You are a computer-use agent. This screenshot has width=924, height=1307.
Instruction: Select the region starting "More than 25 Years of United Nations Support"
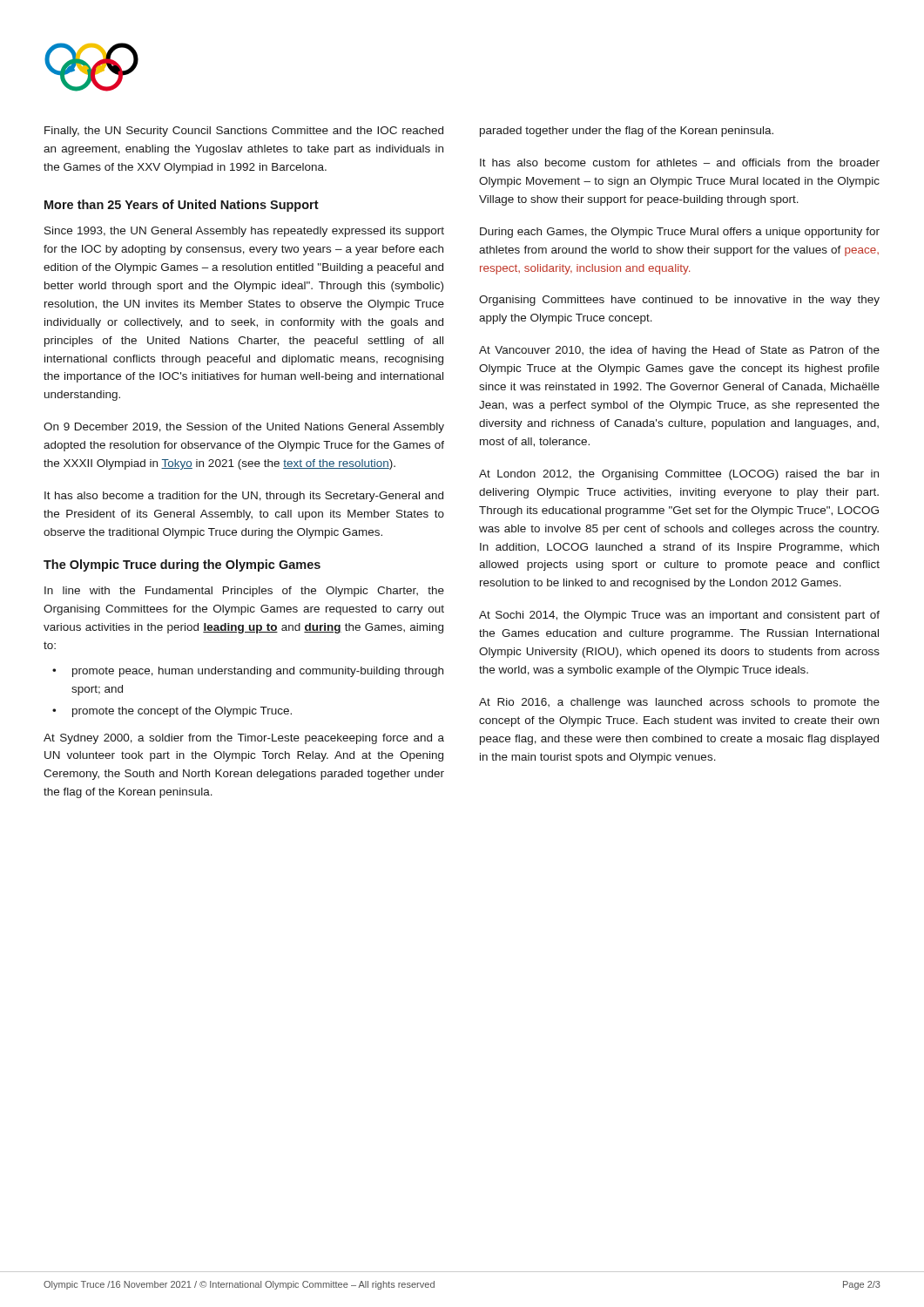click(181, 205)
